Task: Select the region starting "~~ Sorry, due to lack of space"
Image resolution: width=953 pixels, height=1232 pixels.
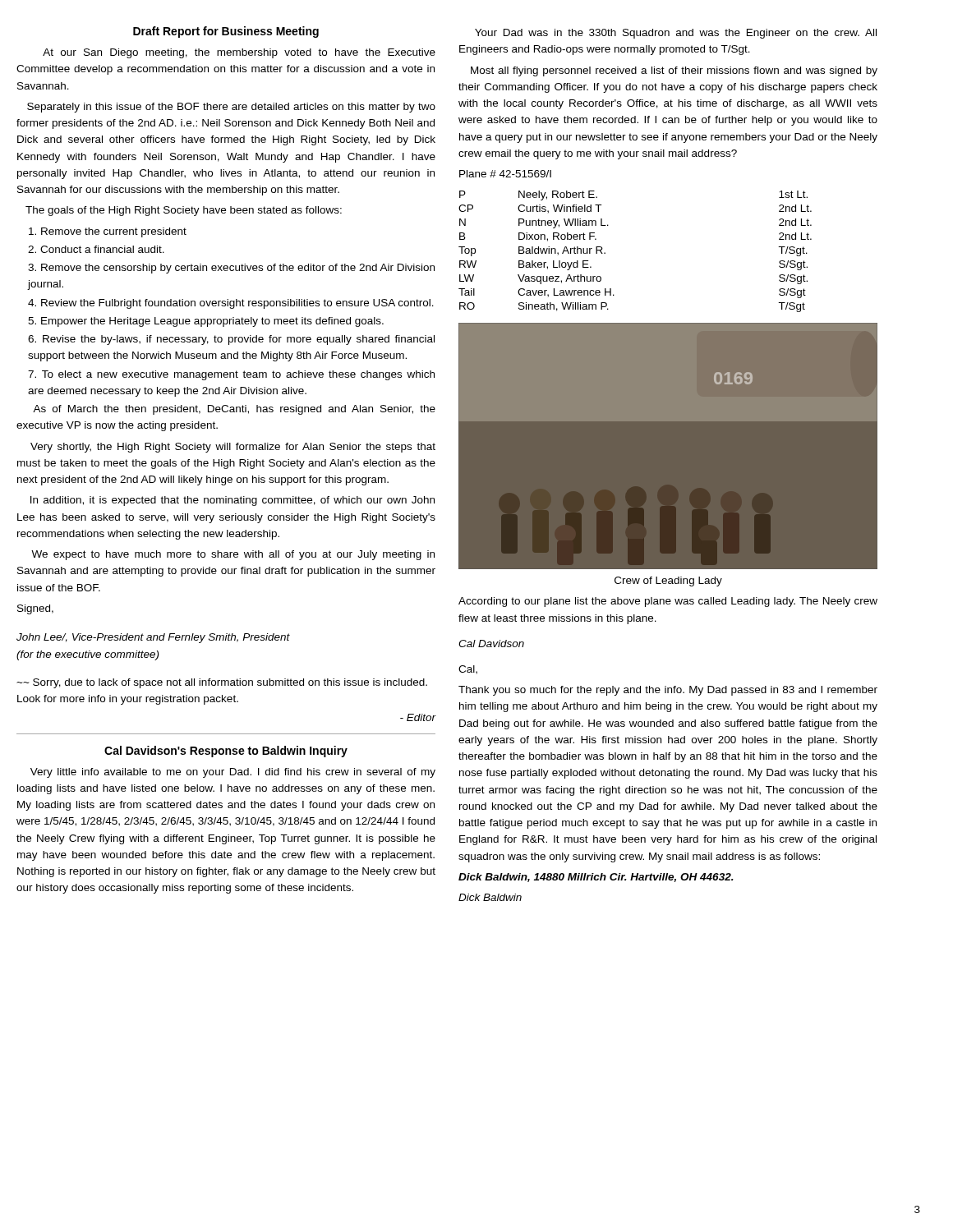Action: coord(222,691)
